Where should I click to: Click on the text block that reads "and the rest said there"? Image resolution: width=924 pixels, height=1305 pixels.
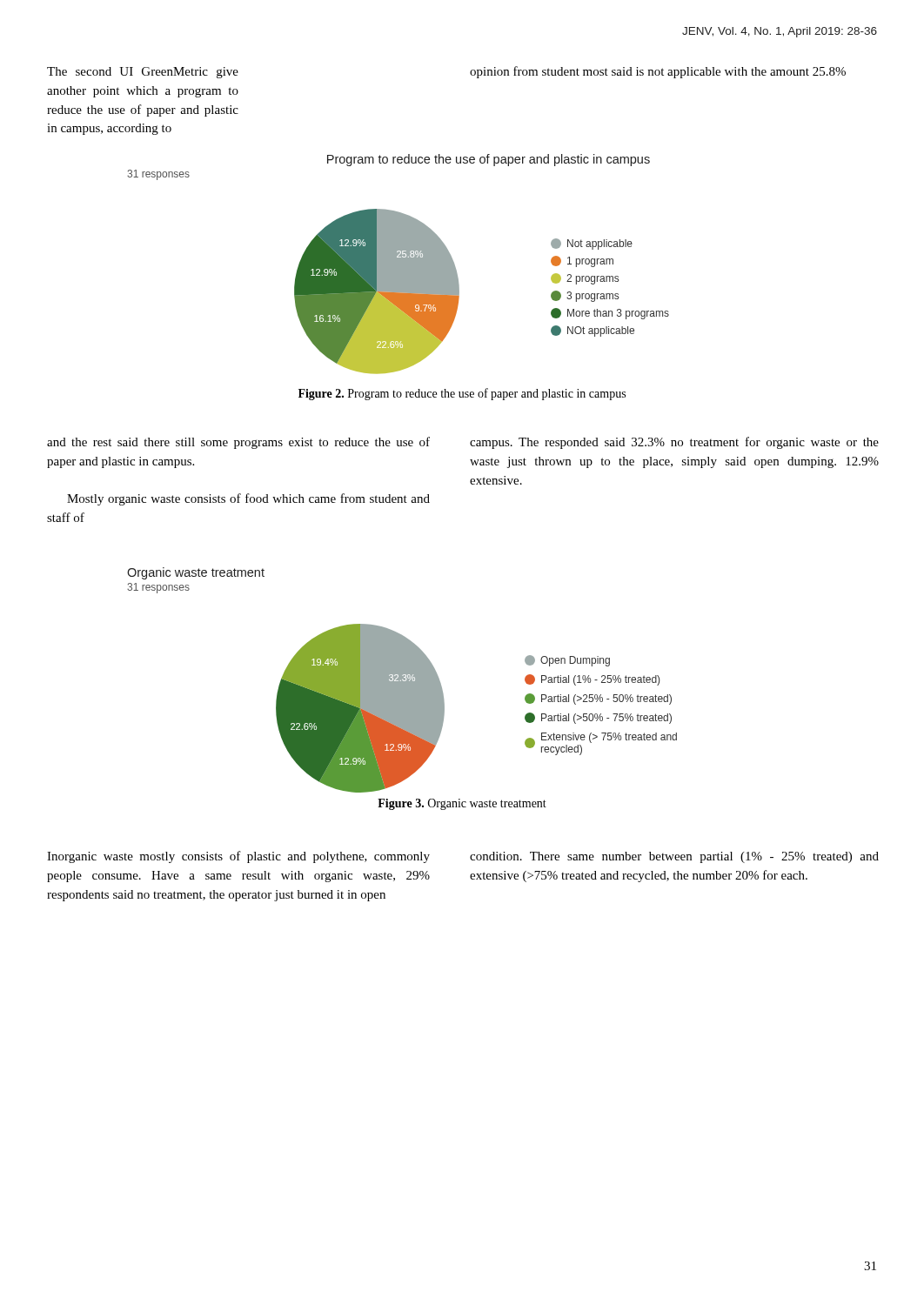238,443
